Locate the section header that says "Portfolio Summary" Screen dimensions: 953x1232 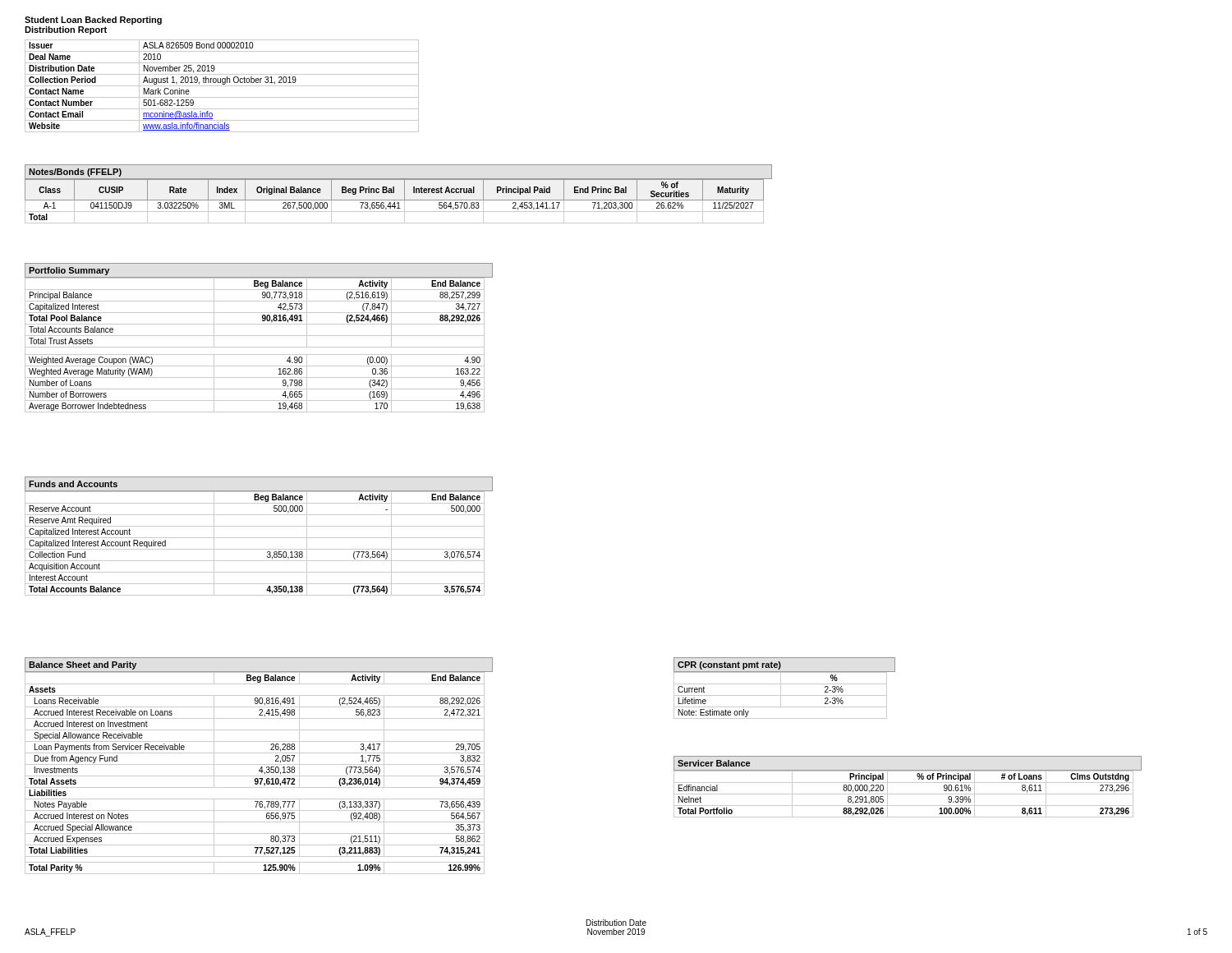coord(69,270)
